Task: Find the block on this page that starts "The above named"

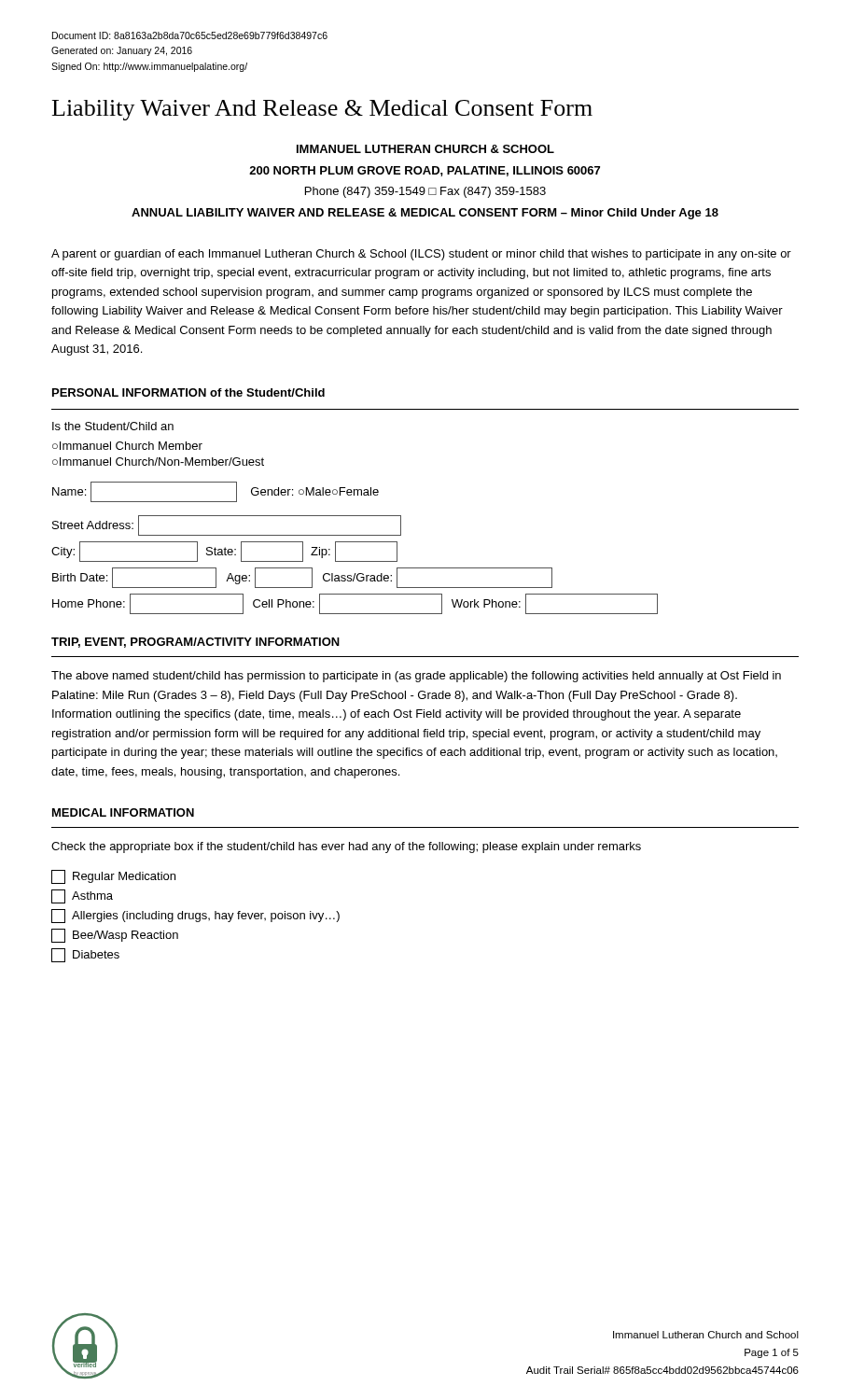Action: (x=416, y=723)
